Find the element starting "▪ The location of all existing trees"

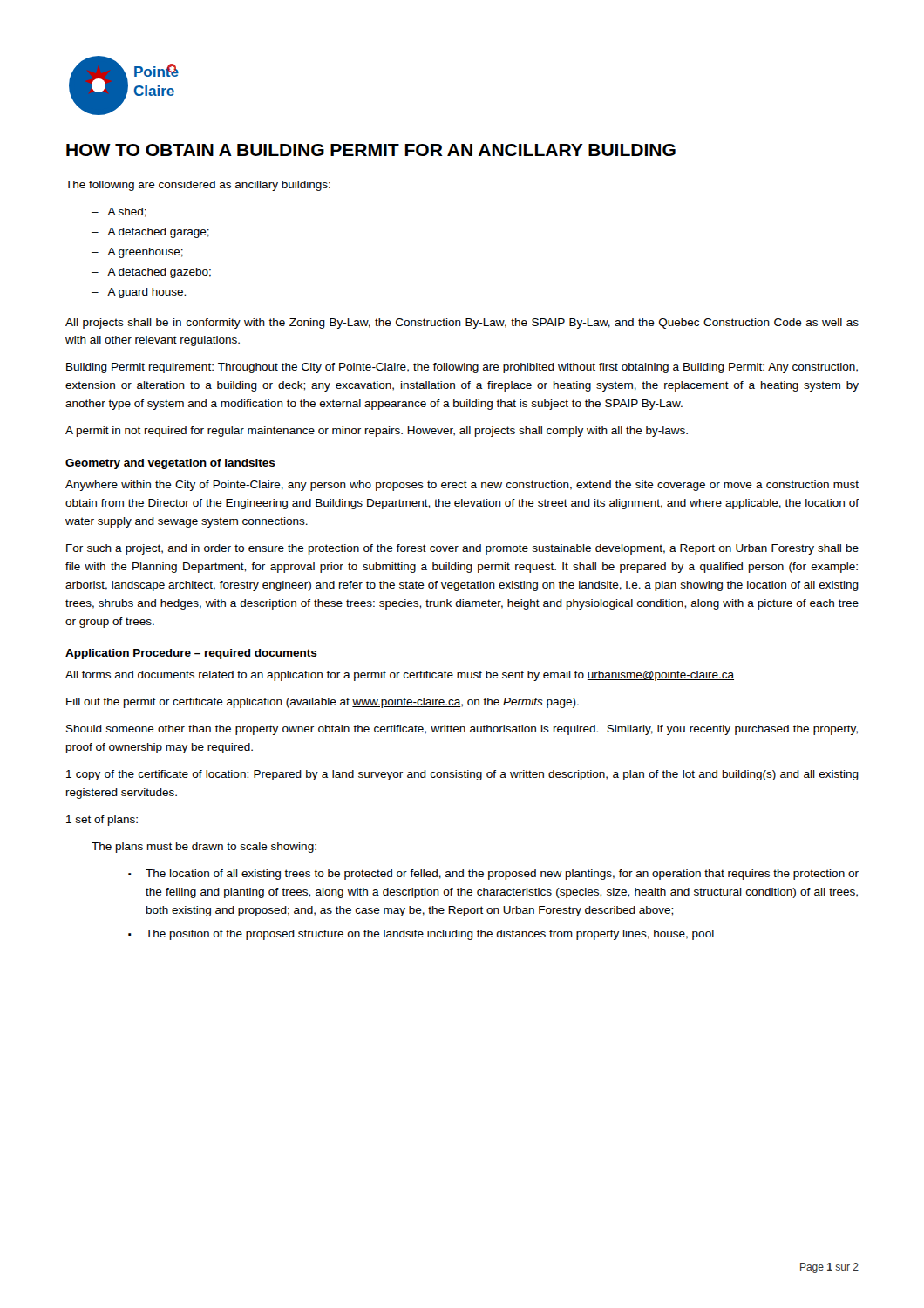[x=493, y=892]
